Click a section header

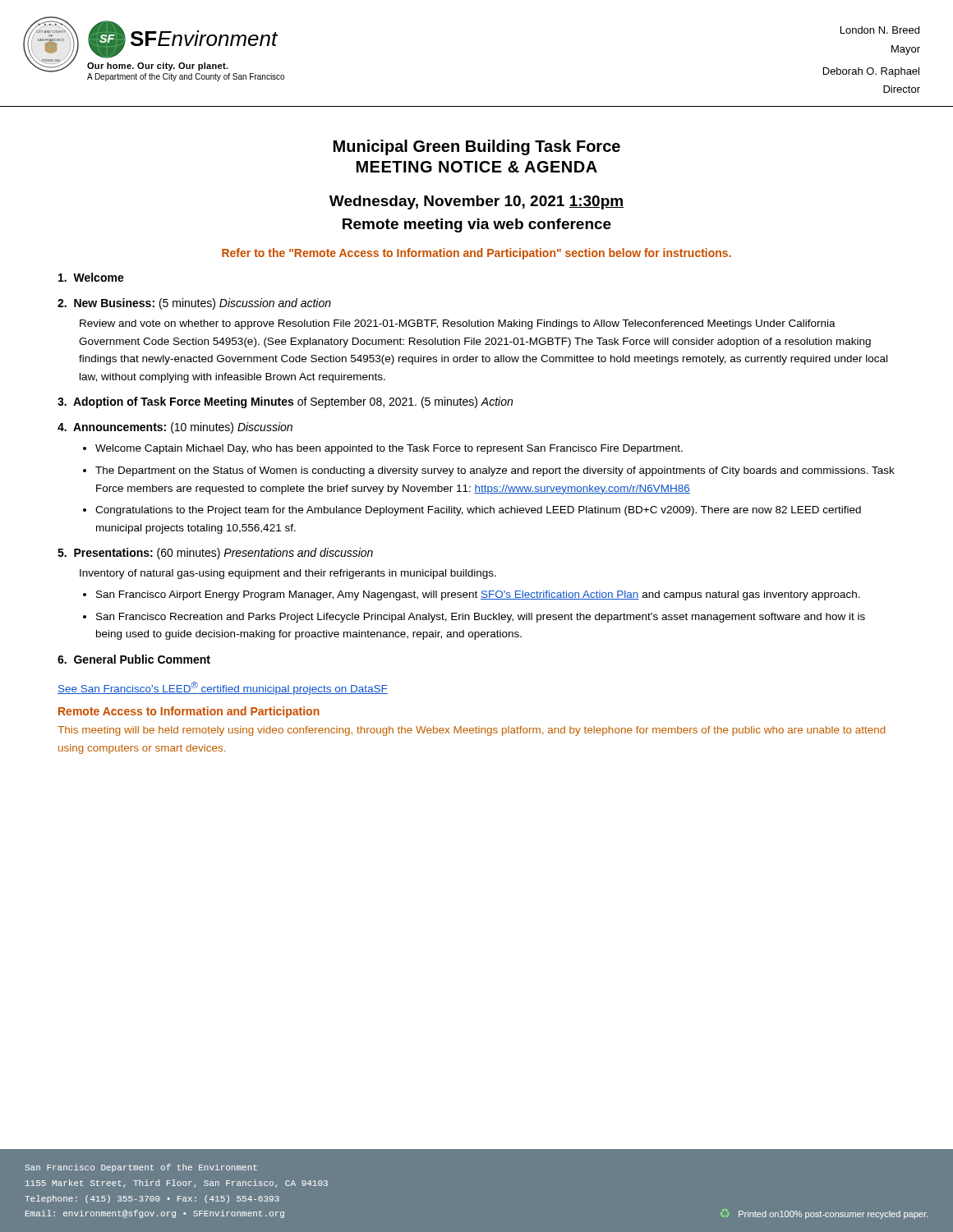(x=189, y=712)
